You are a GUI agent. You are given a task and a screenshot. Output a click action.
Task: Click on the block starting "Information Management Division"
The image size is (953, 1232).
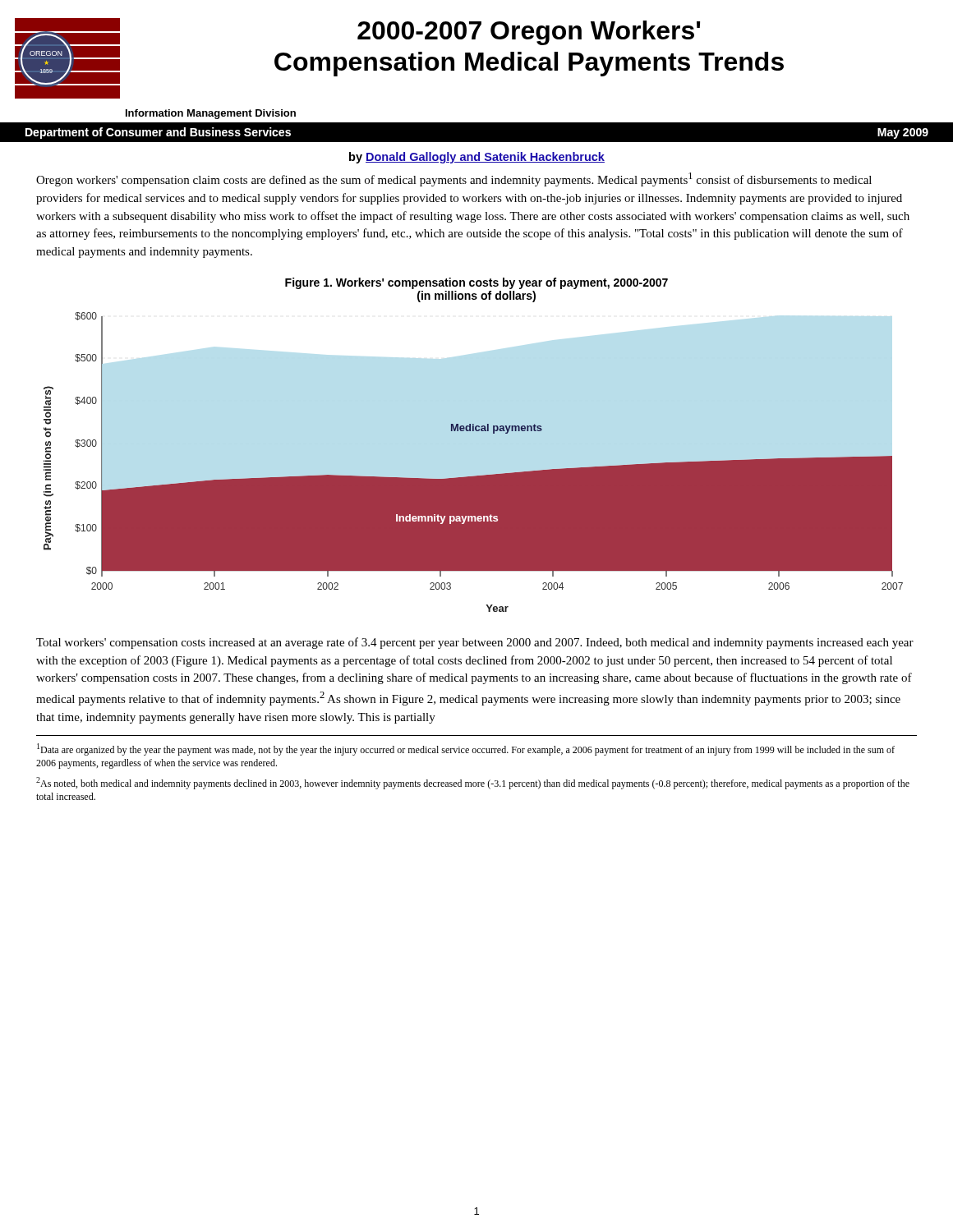click(x=211, y=113)
